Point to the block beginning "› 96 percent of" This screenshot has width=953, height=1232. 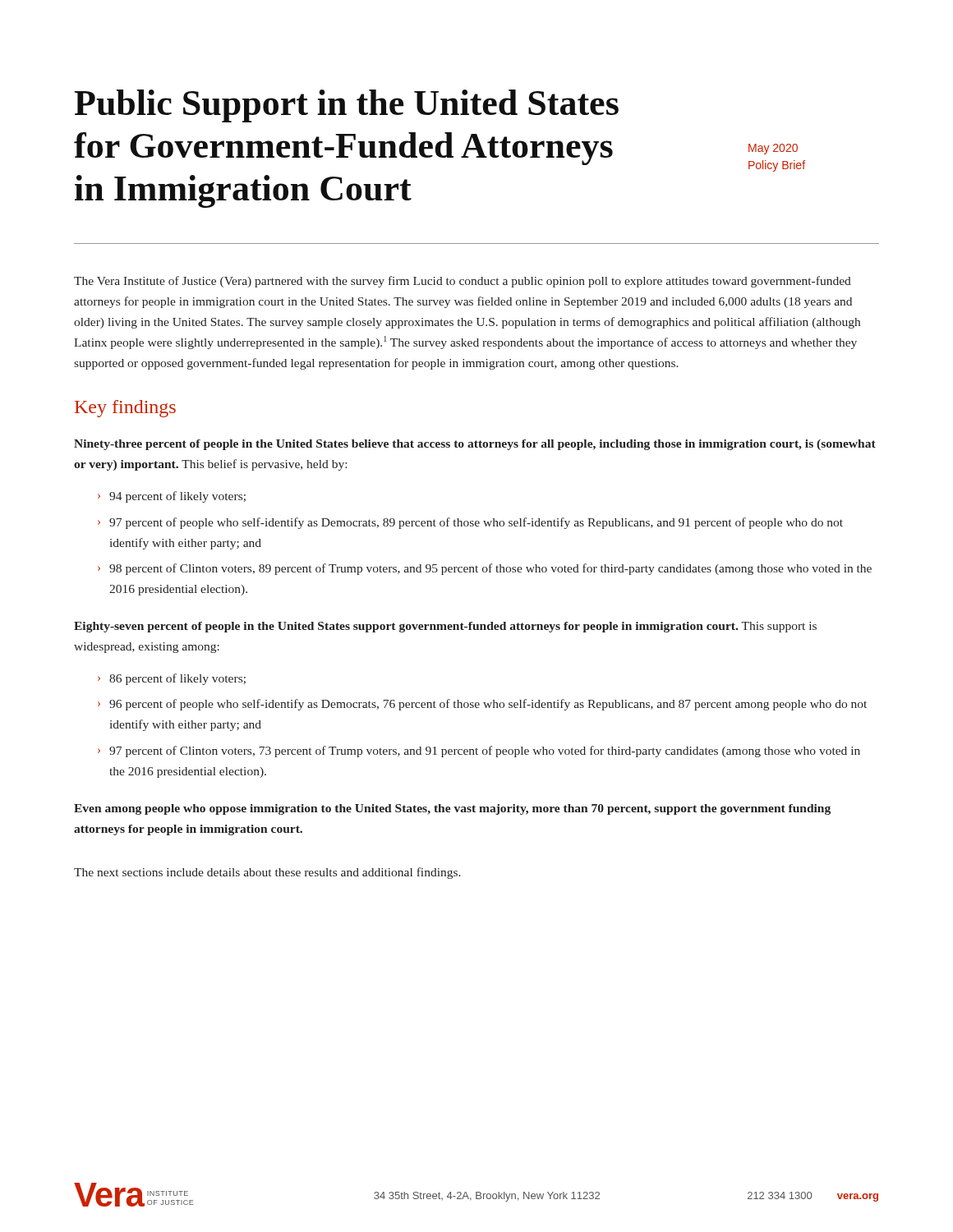pos(488,714)
